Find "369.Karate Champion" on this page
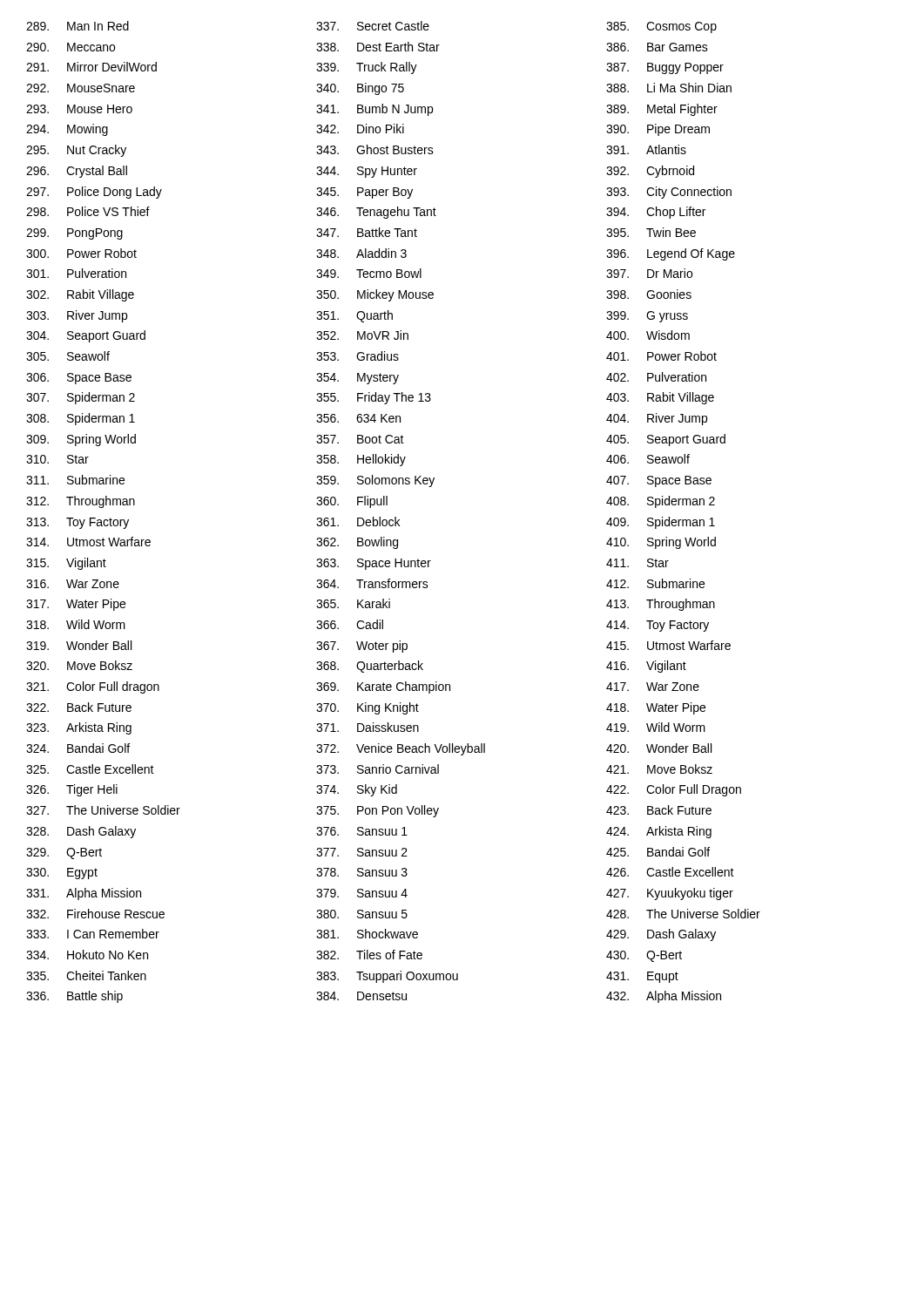Viewport: 924px width, 1307px height. (x=461, y=687)
